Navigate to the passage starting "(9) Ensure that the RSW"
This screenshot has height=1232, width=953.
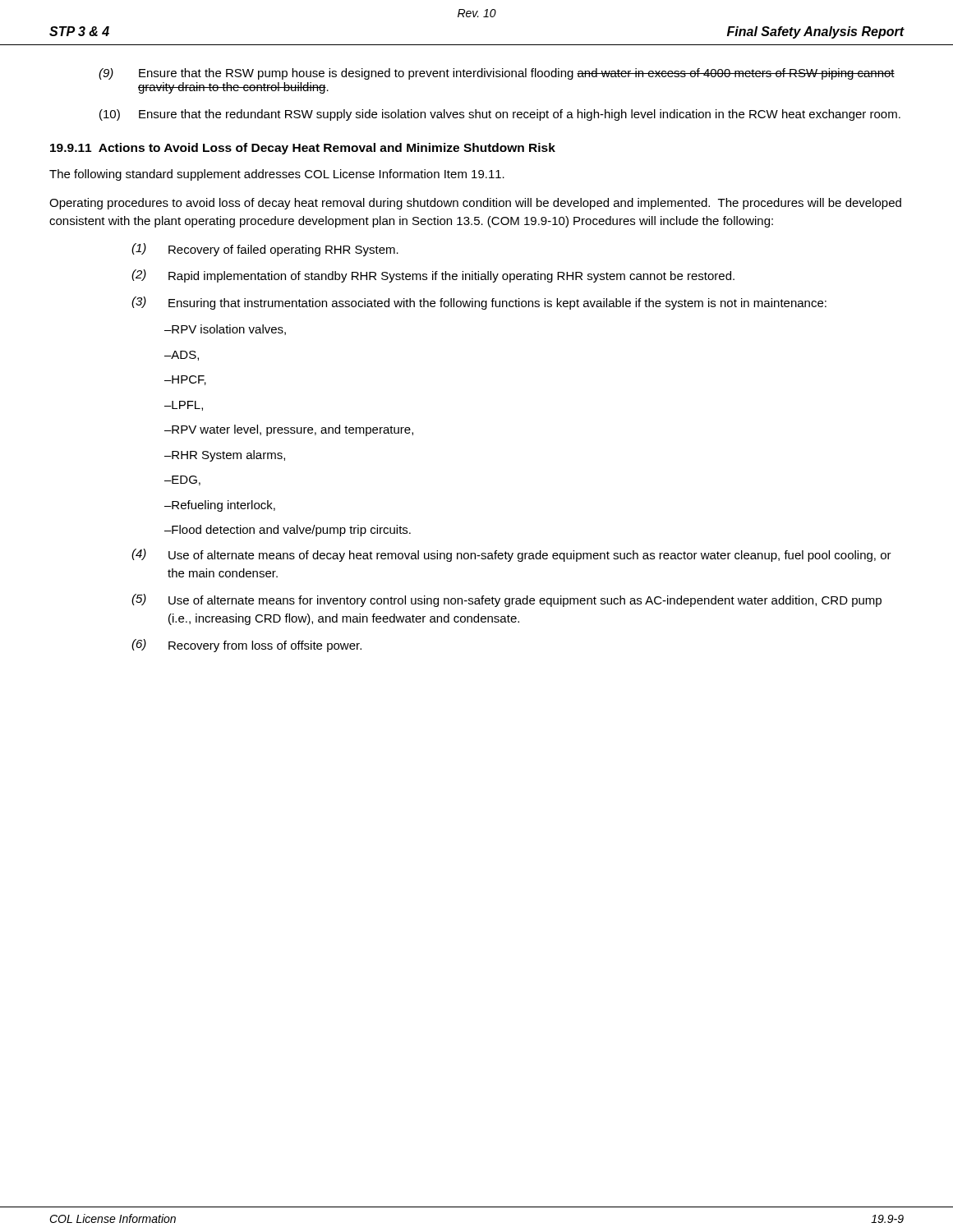point(501,80)
